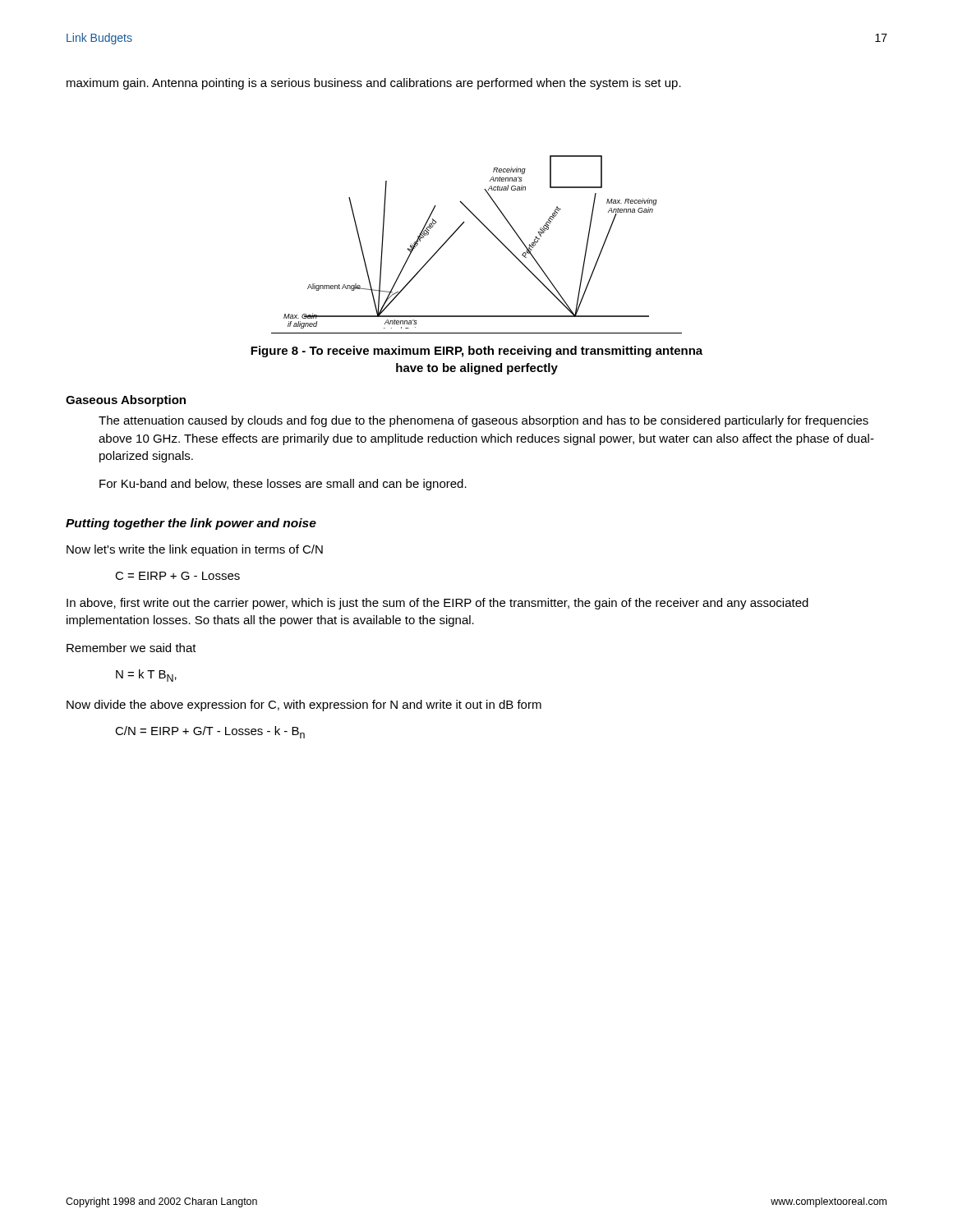Point to the region starting "Now divide the above expression"
953x1232 pixels.
tap(304, 704)
